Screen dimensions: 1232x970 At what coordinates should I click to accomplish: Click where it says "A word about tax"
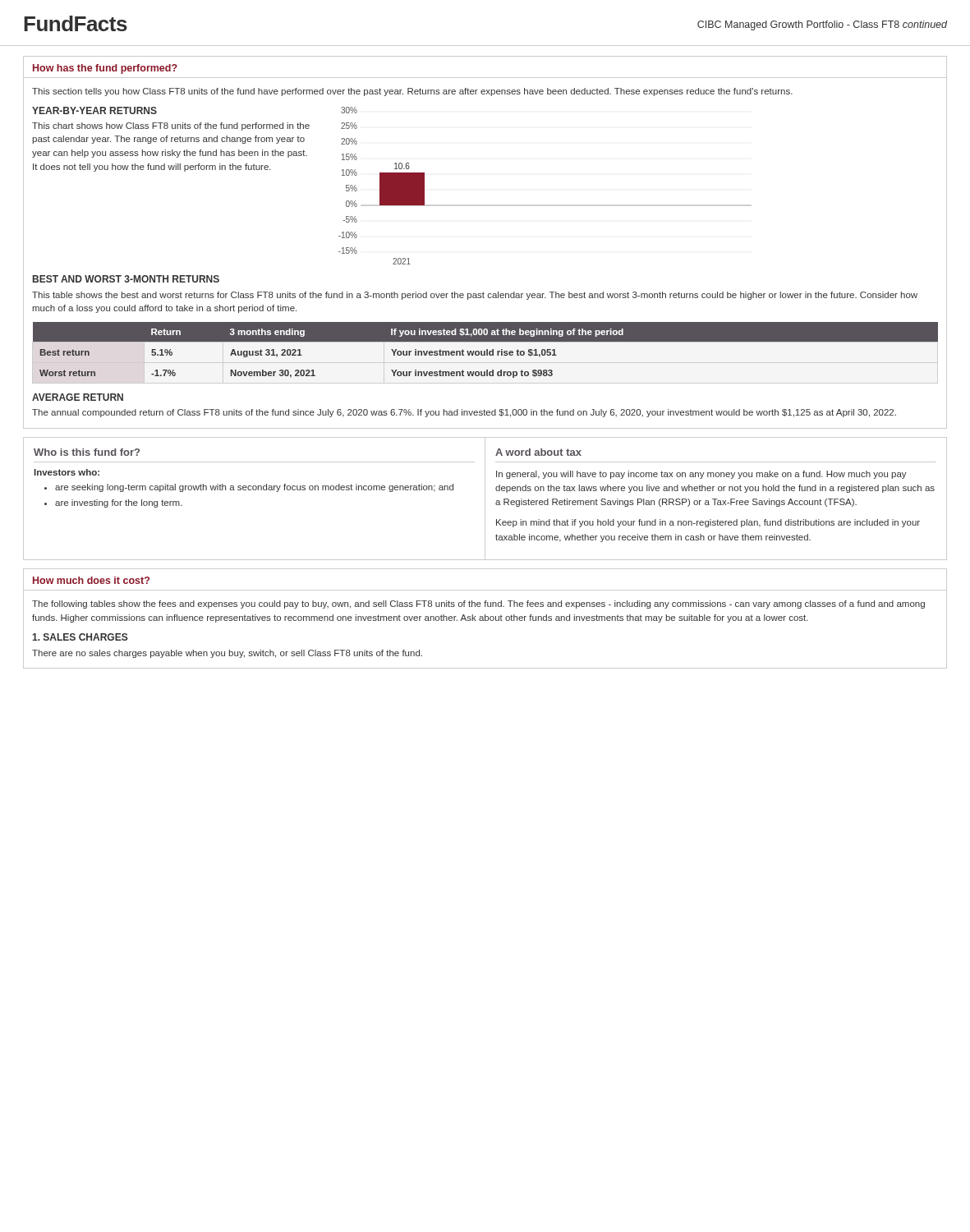(538, 452)
